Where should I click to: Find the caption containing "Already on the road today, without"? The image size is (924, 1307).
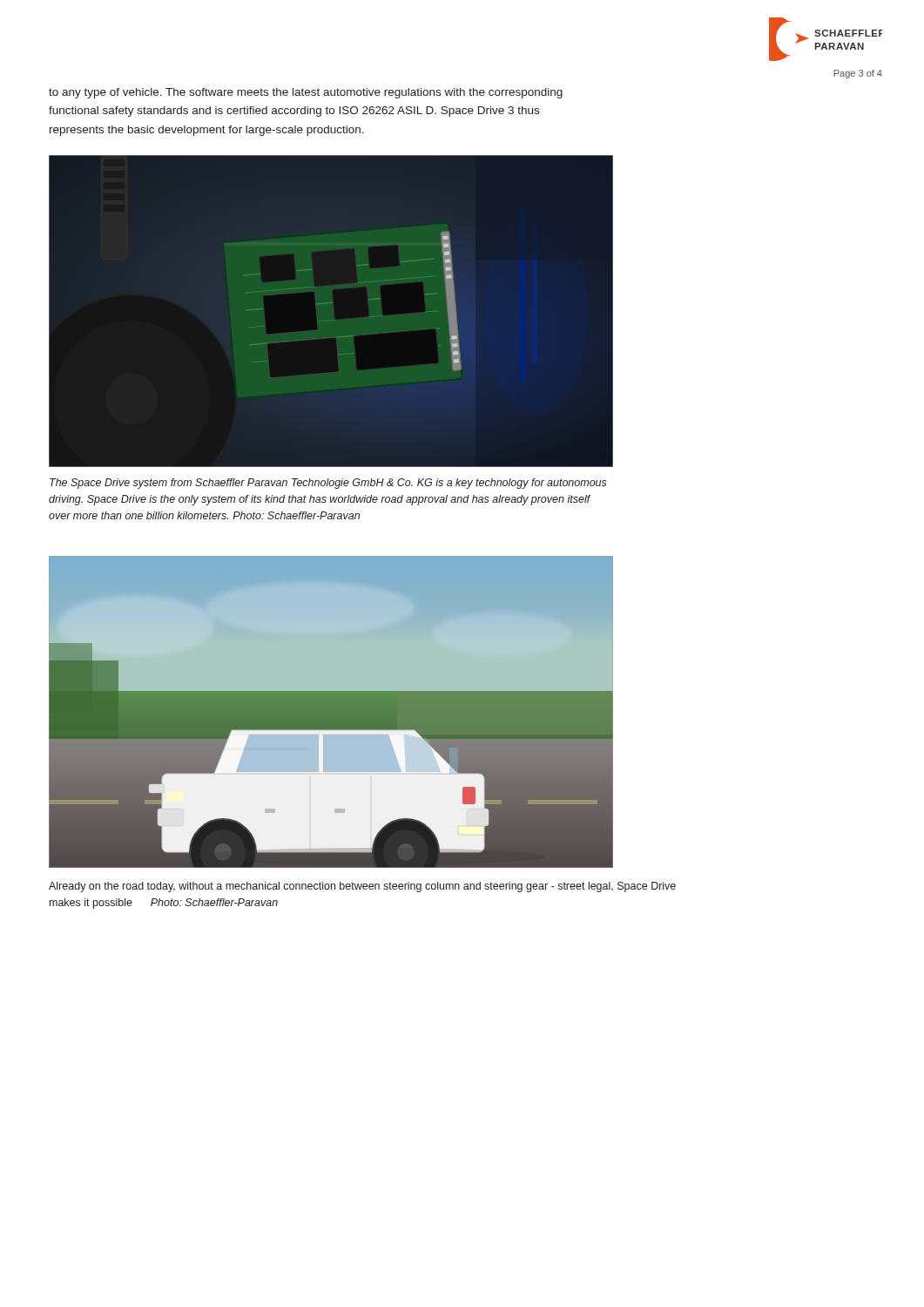pos(362,894)
